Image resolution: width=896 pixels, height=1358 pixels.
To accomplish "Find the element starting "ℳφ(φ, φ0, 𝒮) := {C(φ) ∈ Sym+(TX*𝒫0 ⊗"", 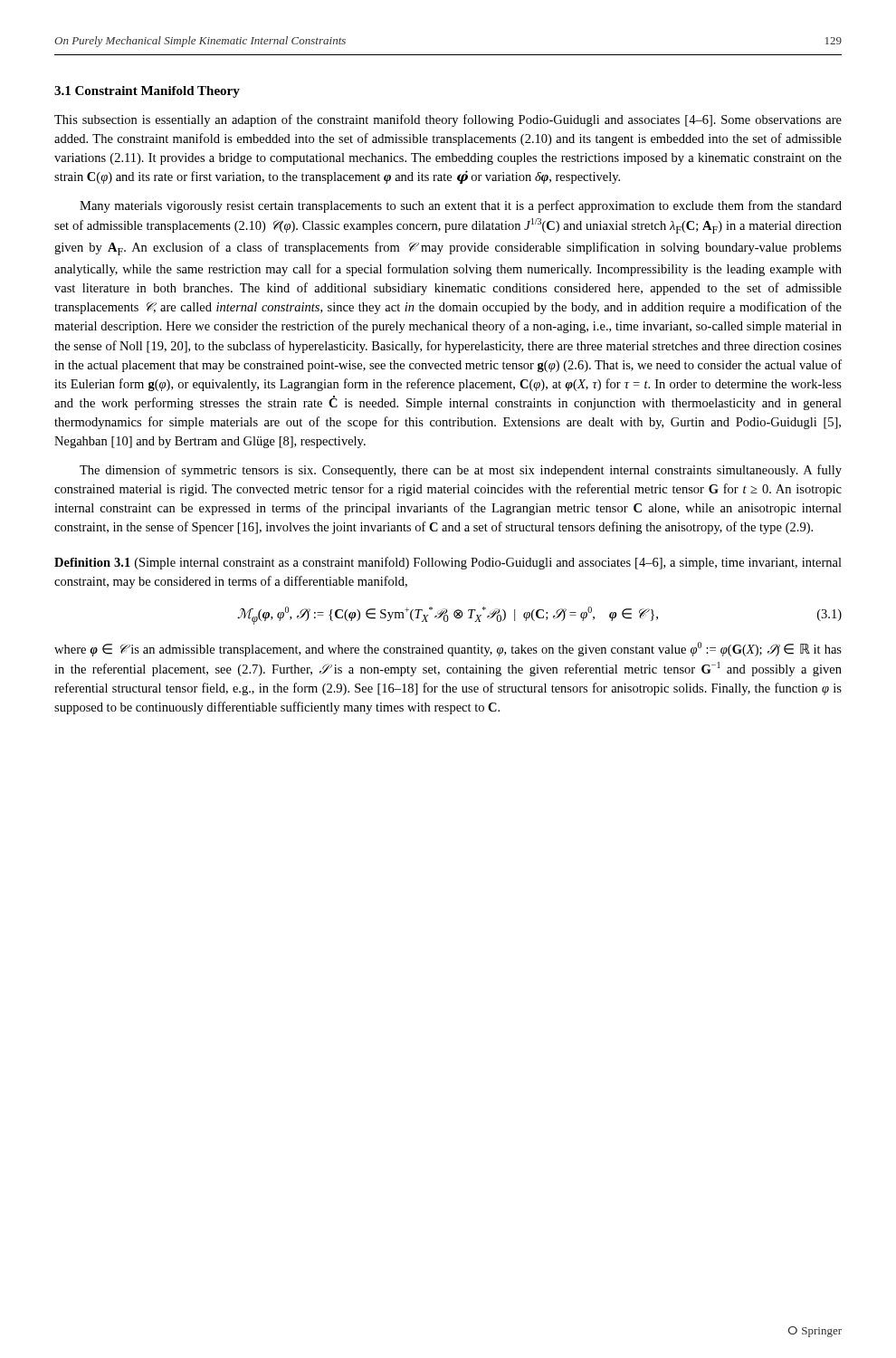I will tap(539, 614).
